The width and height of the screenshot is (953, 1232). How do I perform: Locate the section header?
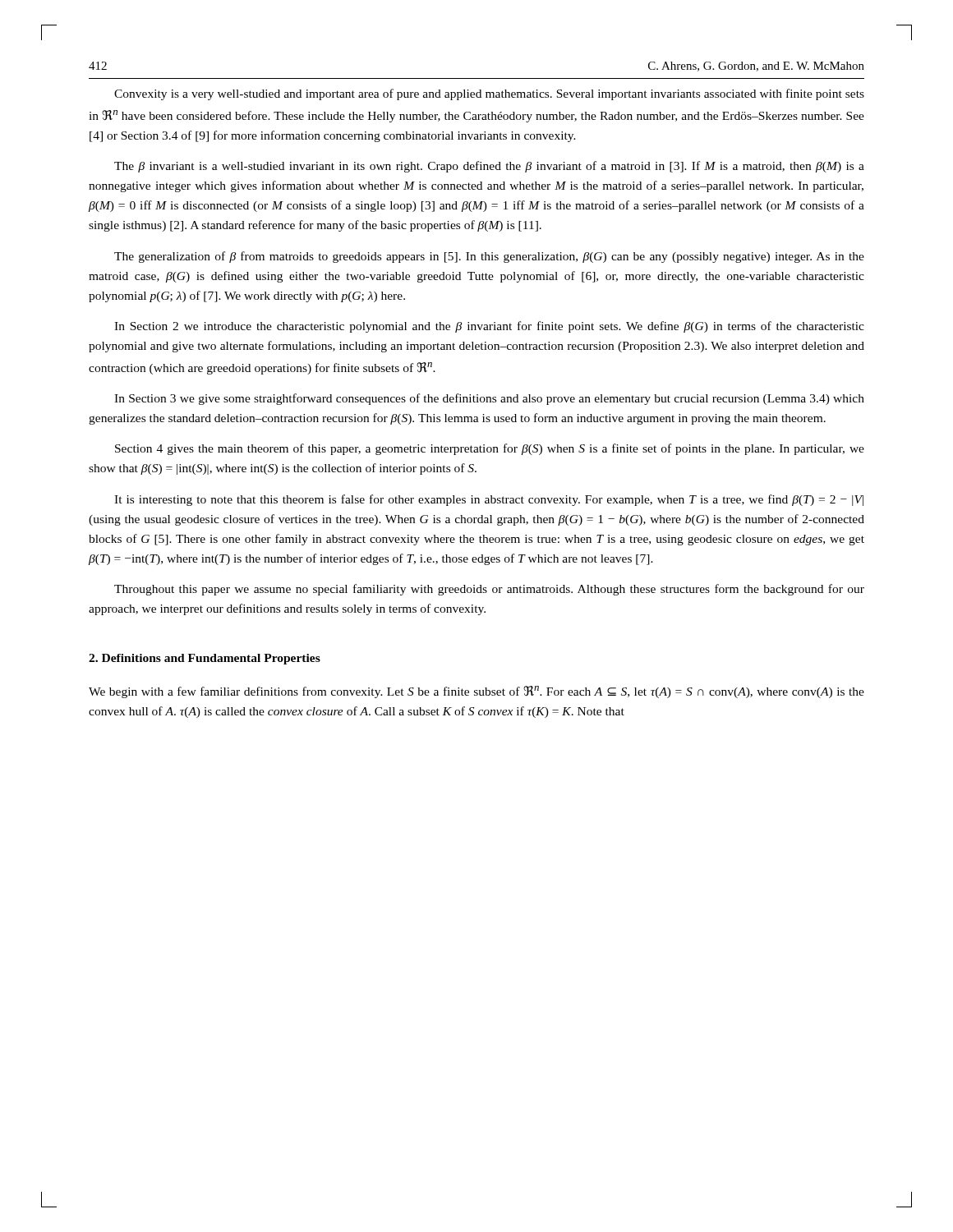pos(204,657)
